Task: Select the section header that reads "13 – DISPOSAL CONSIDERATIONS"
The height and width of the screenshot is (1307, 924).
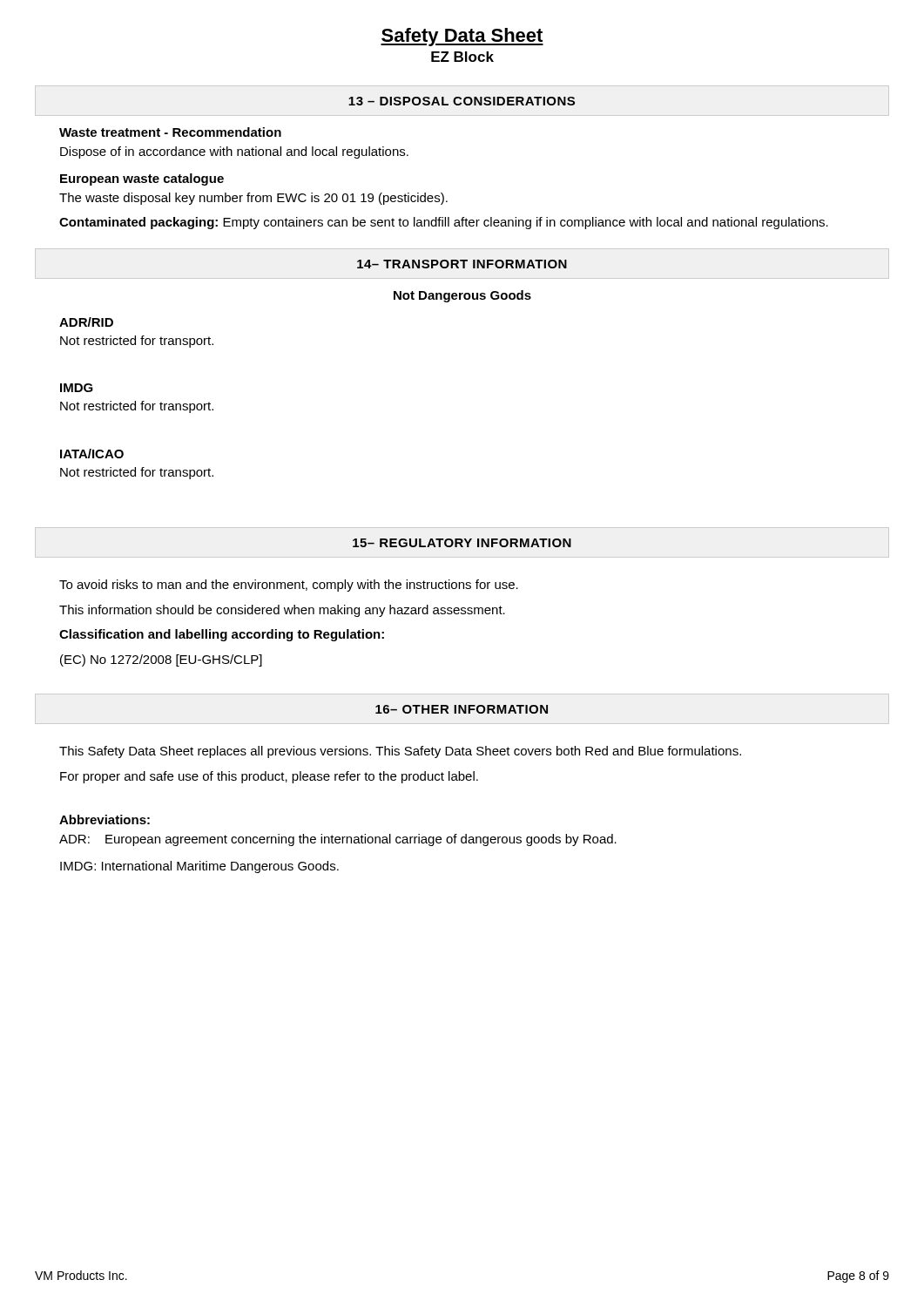Action: 462,101
